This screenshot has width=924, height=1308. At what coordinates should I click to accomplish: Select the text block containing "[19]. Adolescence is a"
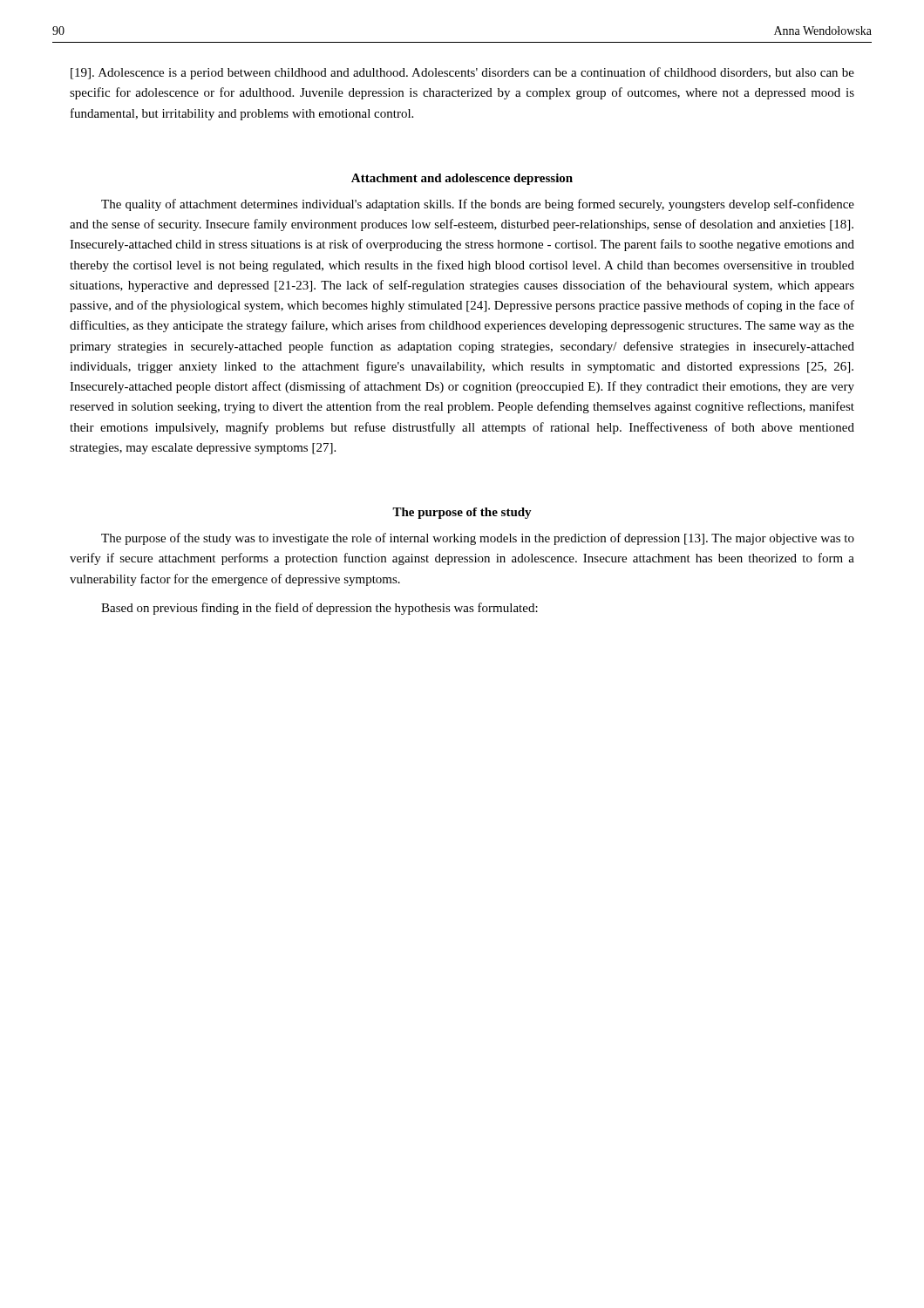462,93
